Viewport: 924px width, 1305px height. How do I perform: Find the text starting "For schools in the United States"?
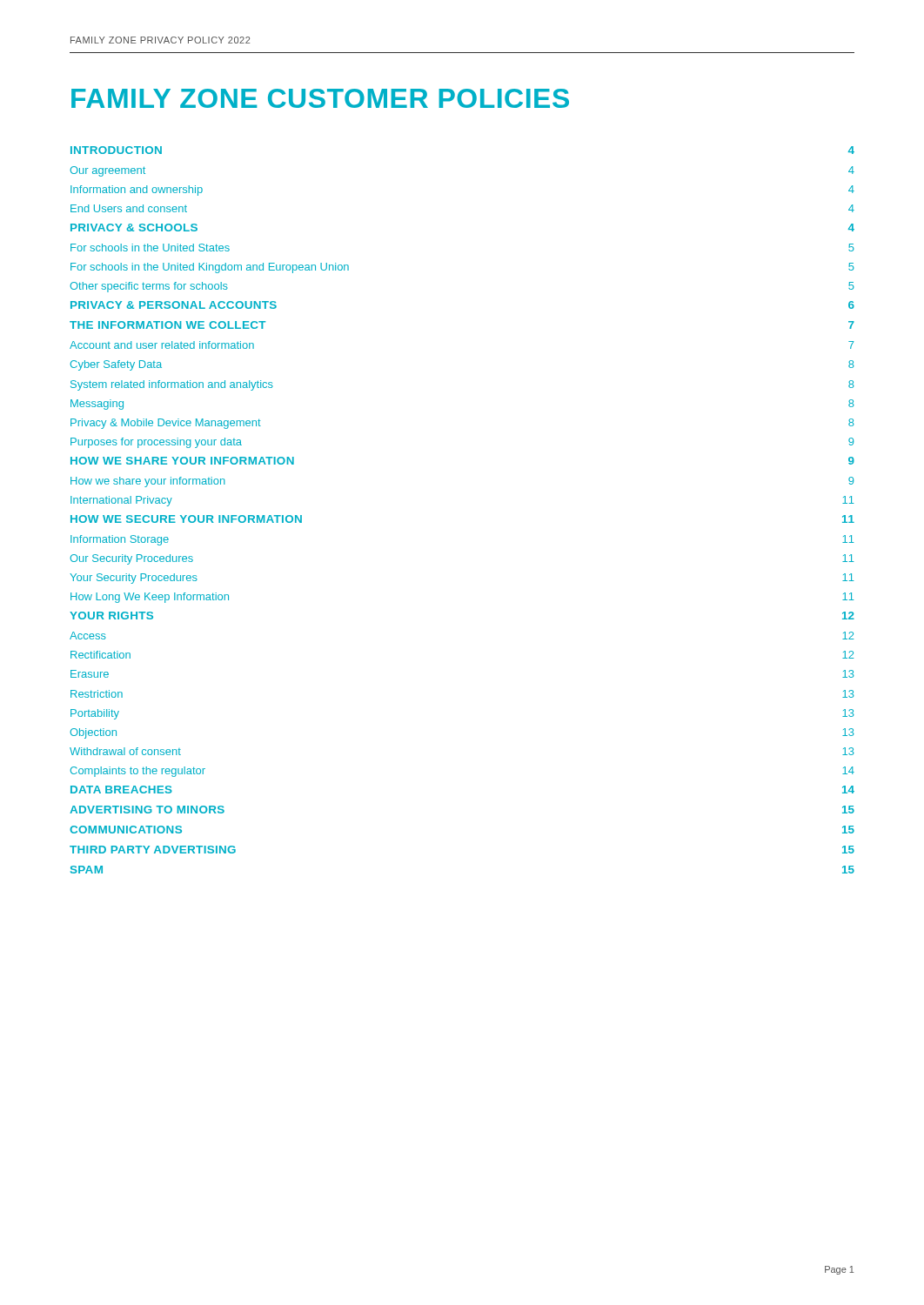[150, 248]
